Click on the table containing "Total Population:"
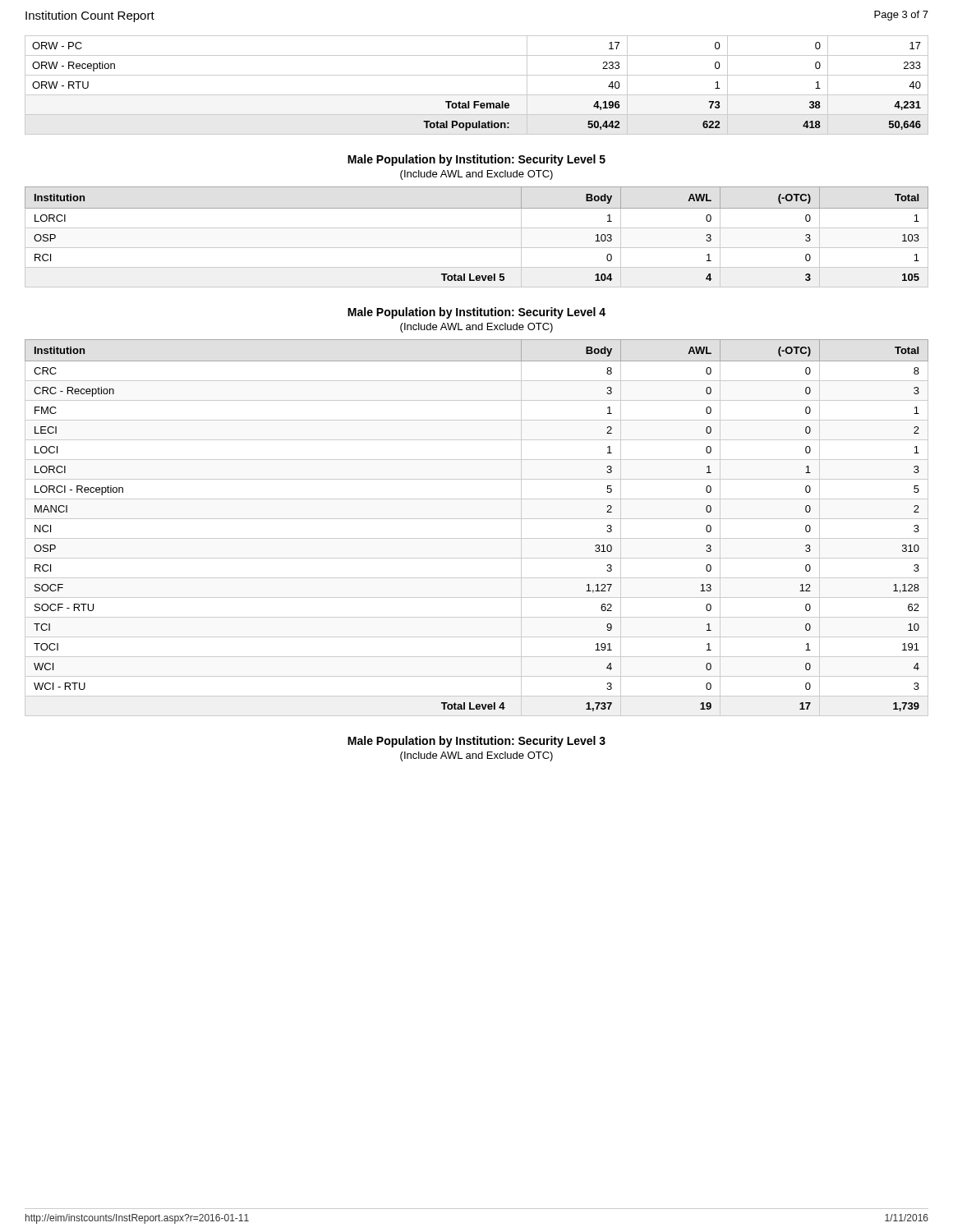 pos(476,85)
